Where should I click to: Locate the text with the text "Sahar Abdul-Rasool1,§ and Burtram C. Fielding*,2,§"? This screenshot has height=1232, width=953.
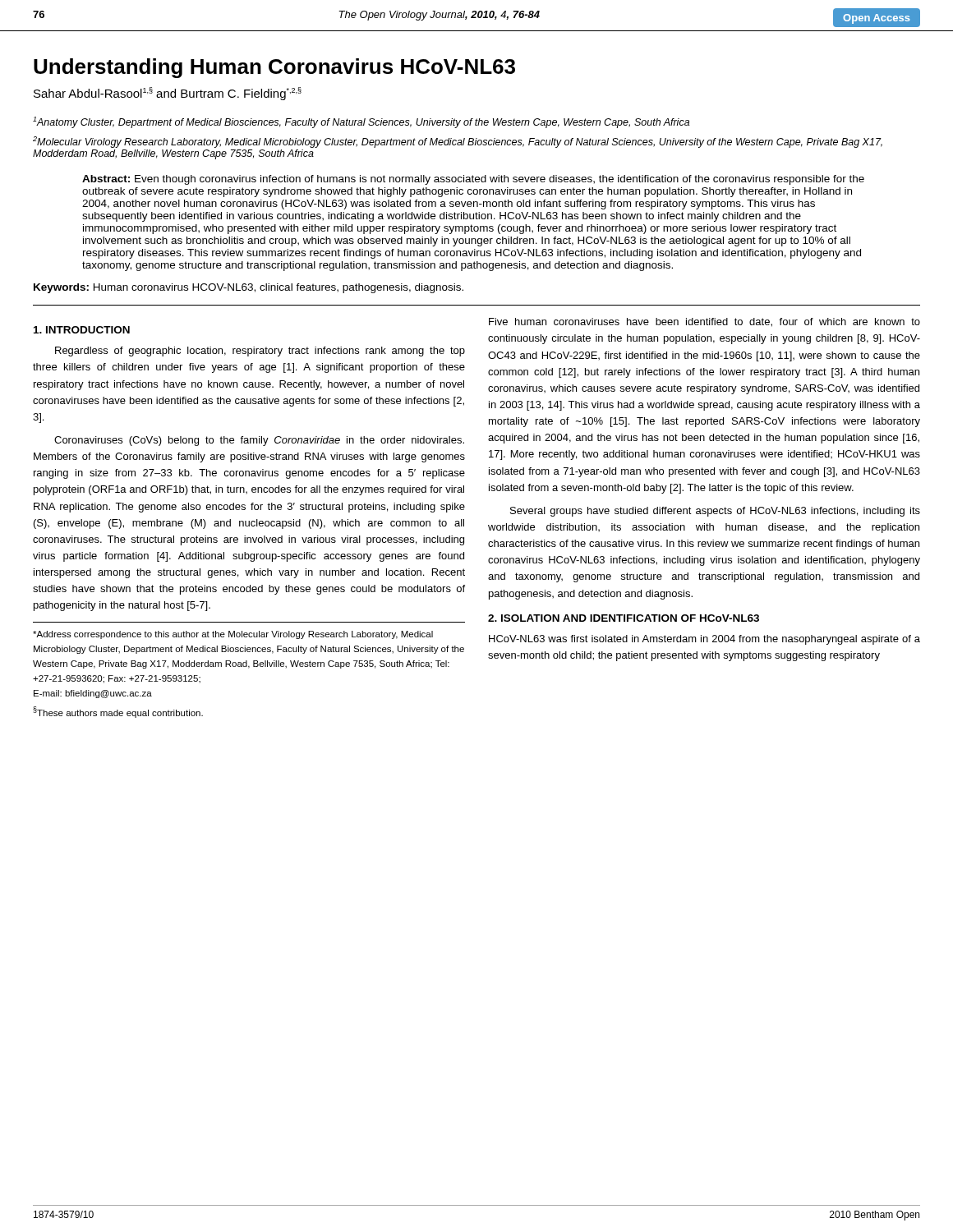click(167, 93)
